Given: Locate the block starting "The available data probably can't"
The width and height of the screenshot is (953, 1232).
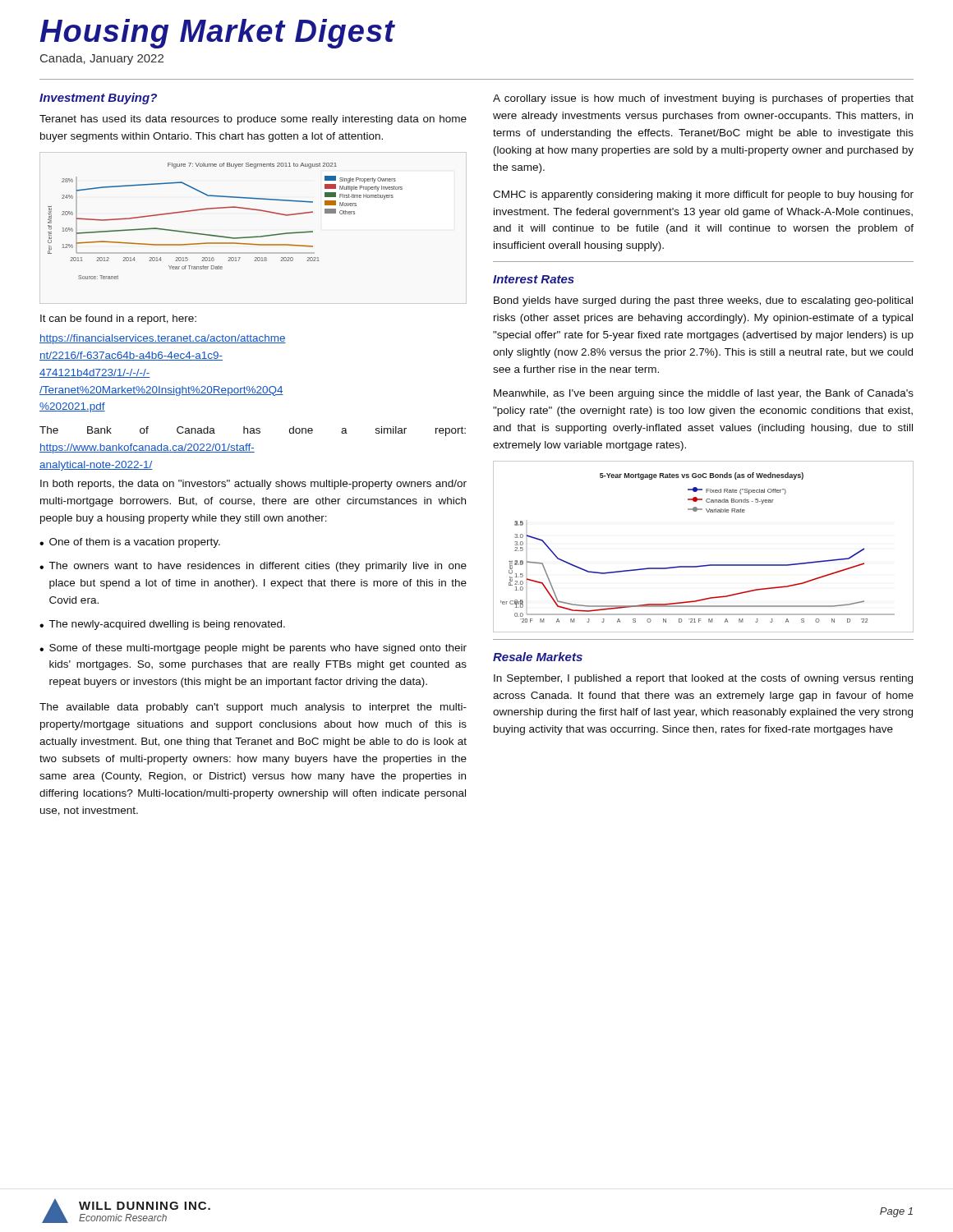Looking at the screenshot, I should tap(253, 759).
